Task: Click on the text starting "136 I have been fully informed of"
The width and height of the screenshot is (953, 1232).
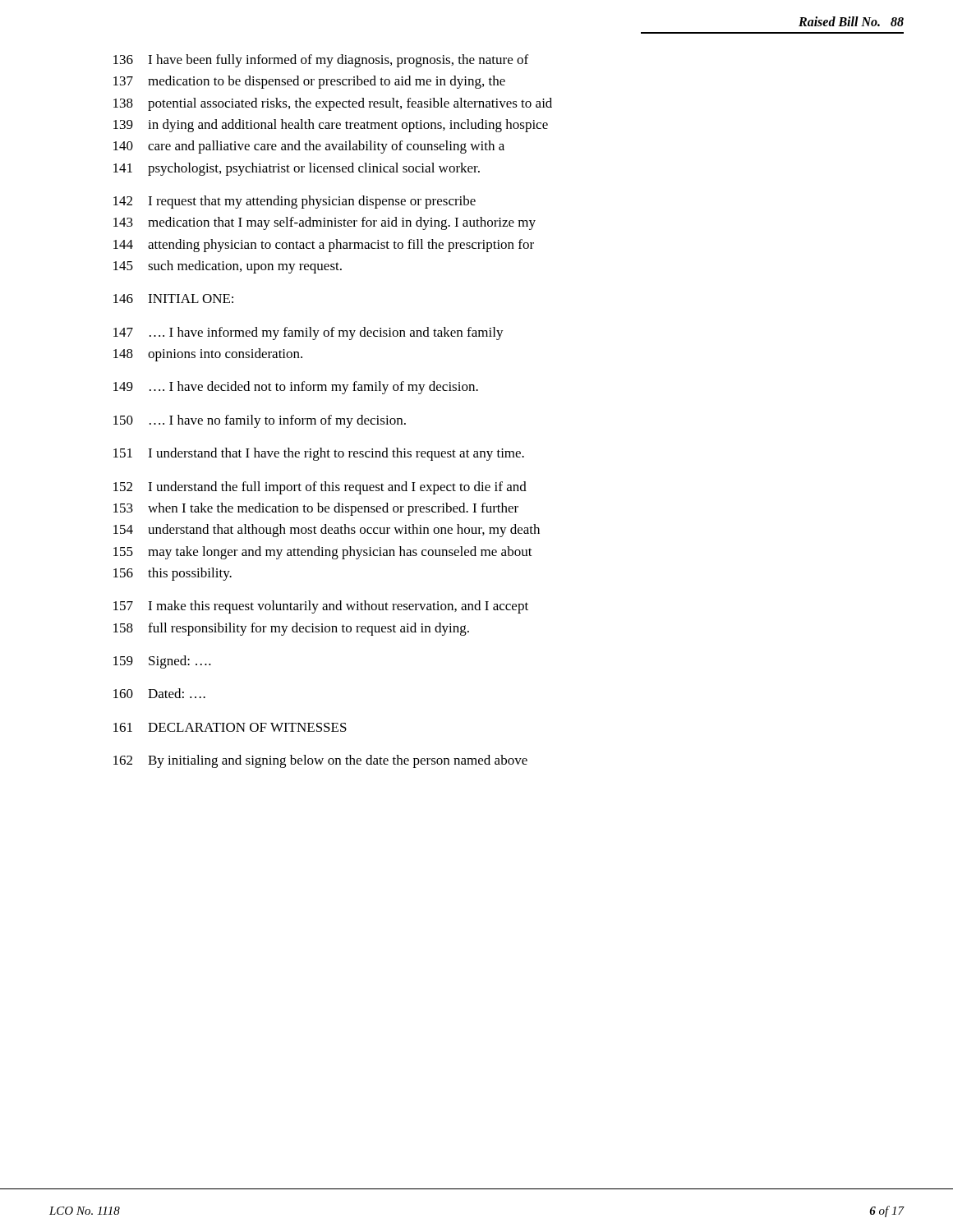Action: pos(485,114)
